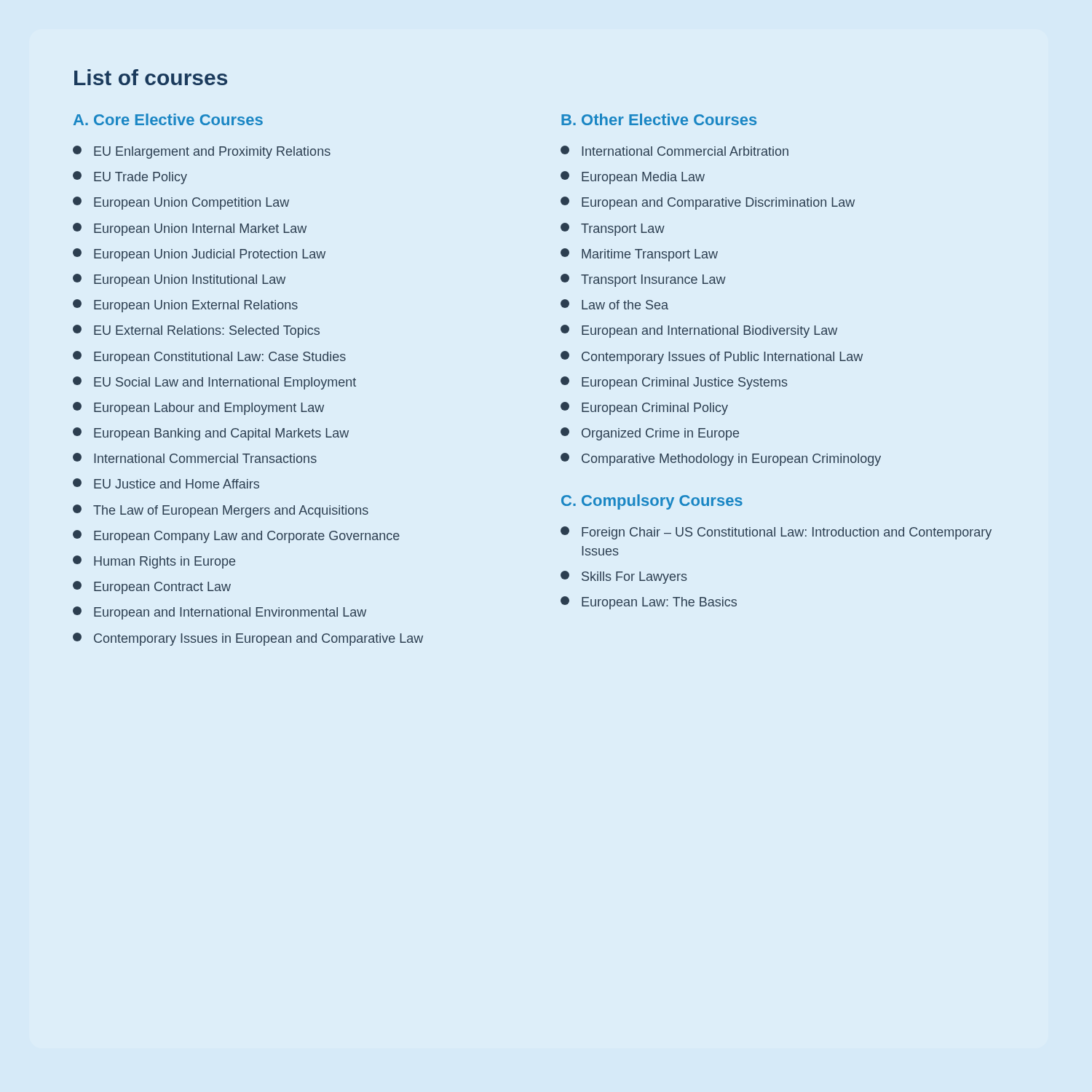Viewport: 1092px width, 1092px height.
Task: Point to the passage starting "Skills For Lawyers"
Action: tap(624, 577)
